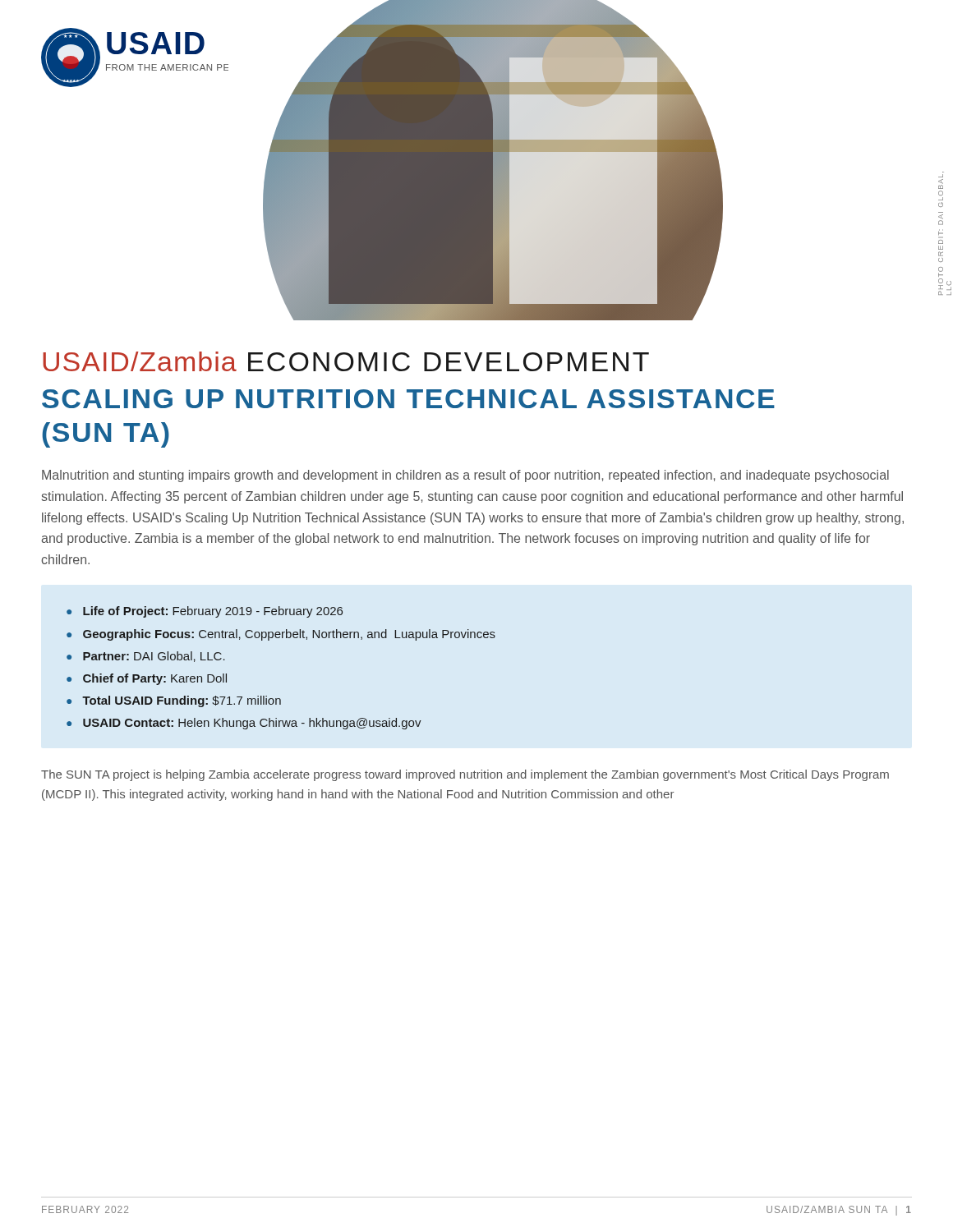
Task: Locate the text block that says "The SUN TA project"
Action: (465, 784)
